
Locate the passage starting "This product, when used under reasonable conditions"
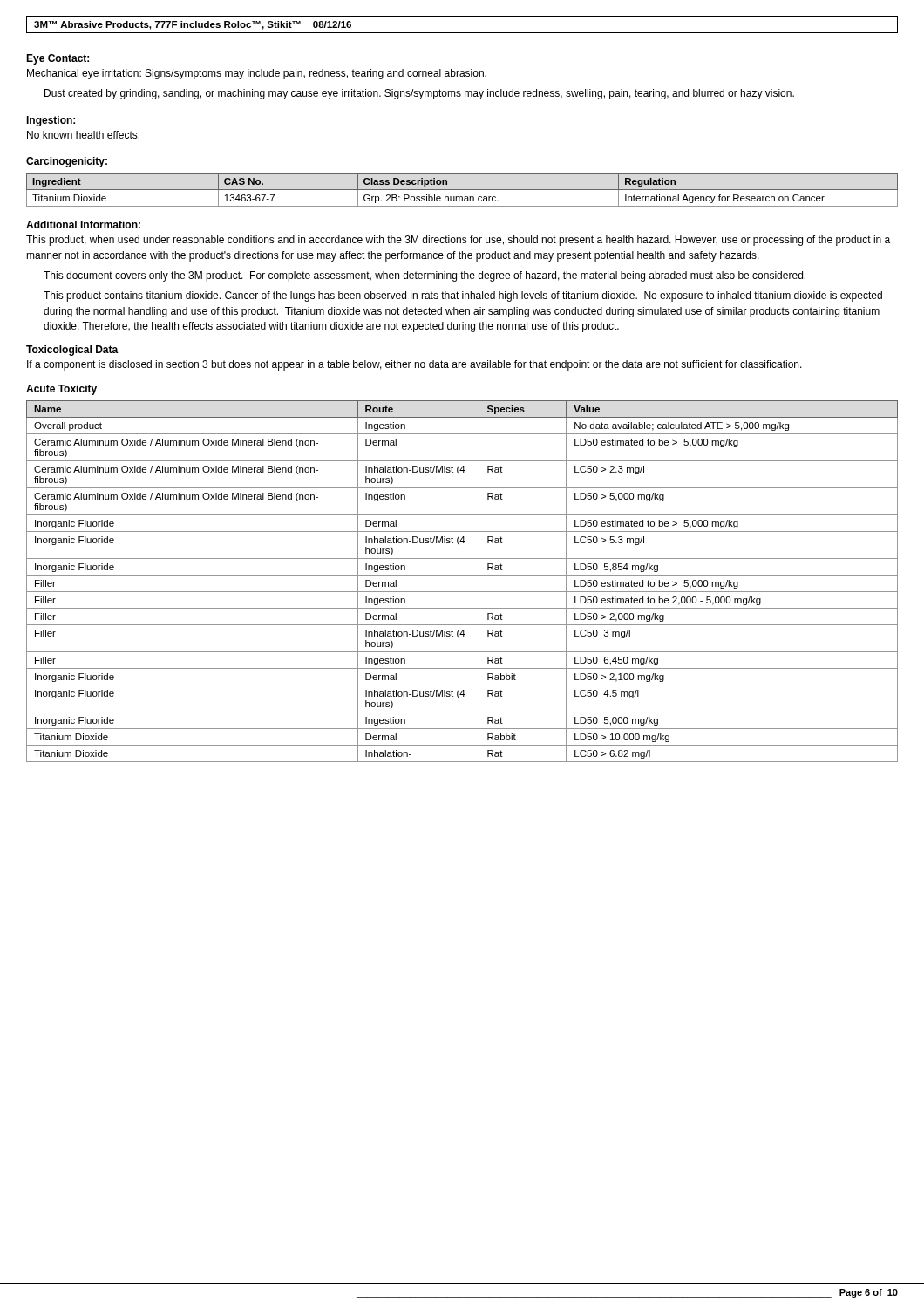(458, 248)
